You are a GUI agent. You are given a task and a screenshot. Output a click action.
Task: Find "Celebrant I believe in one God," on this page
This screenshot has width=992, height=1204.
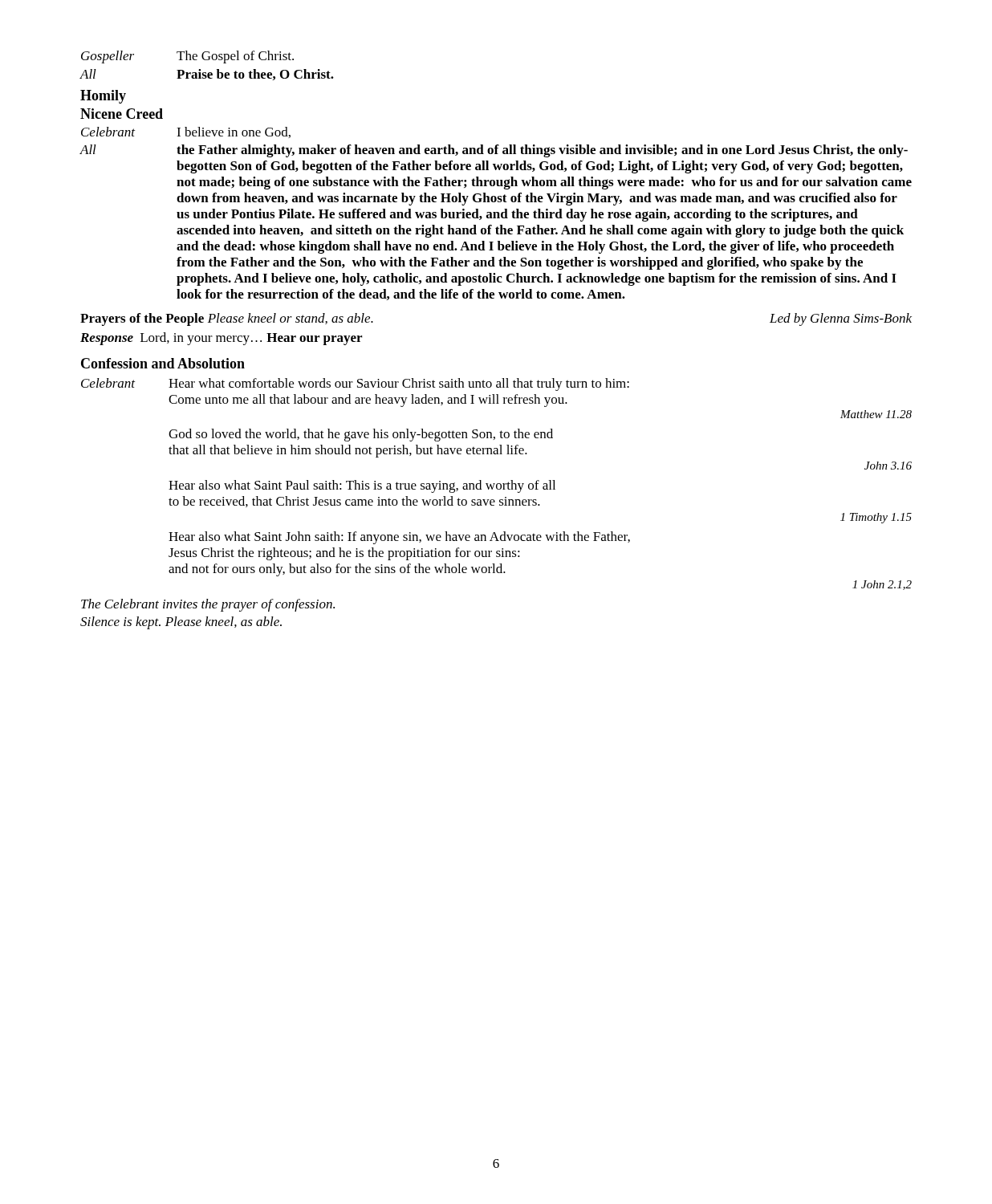click(x=186, y=132)
